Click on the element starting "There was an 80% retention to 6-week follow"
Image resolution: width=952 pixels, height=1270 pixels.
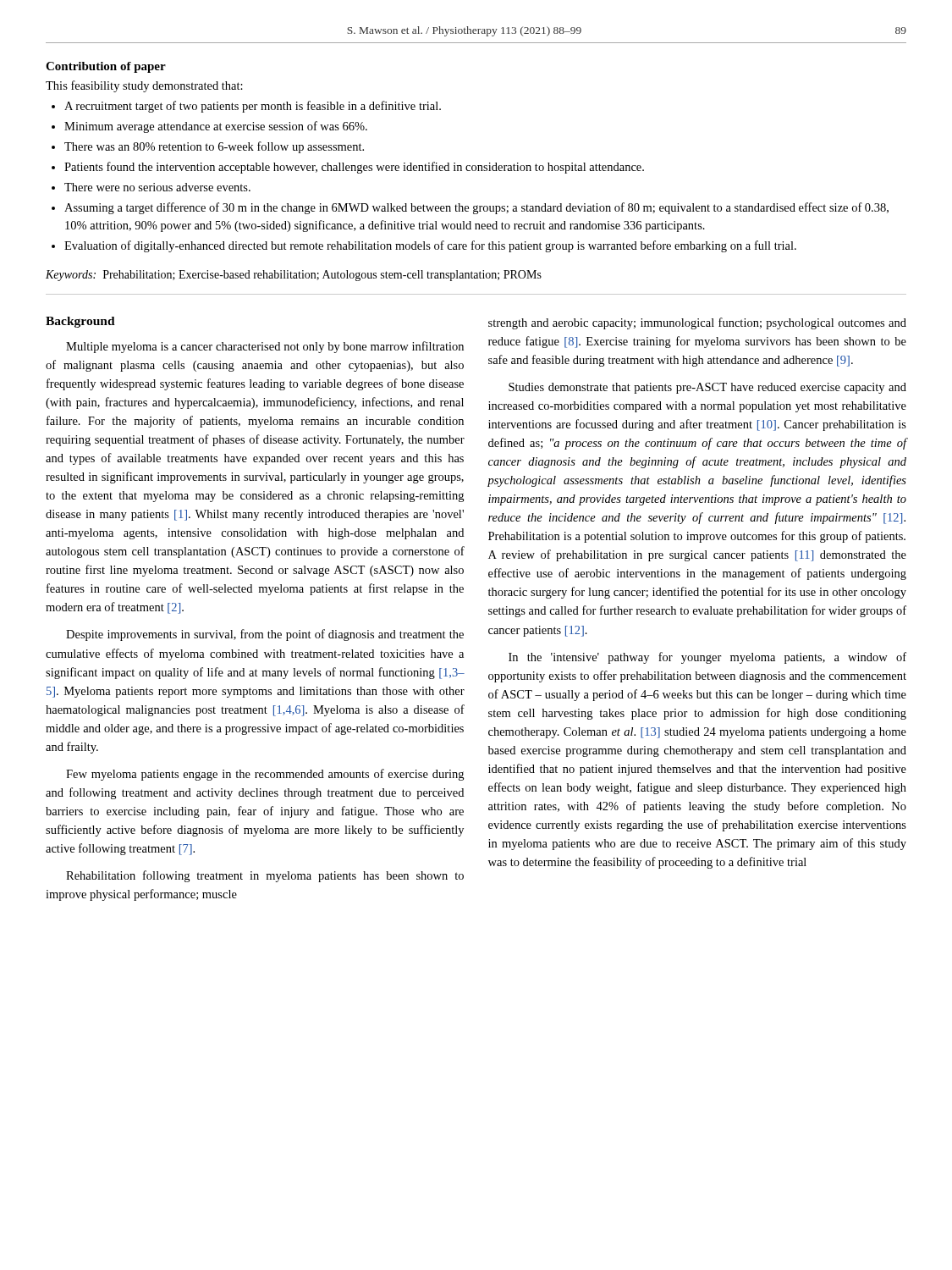[x=215, y=146]
